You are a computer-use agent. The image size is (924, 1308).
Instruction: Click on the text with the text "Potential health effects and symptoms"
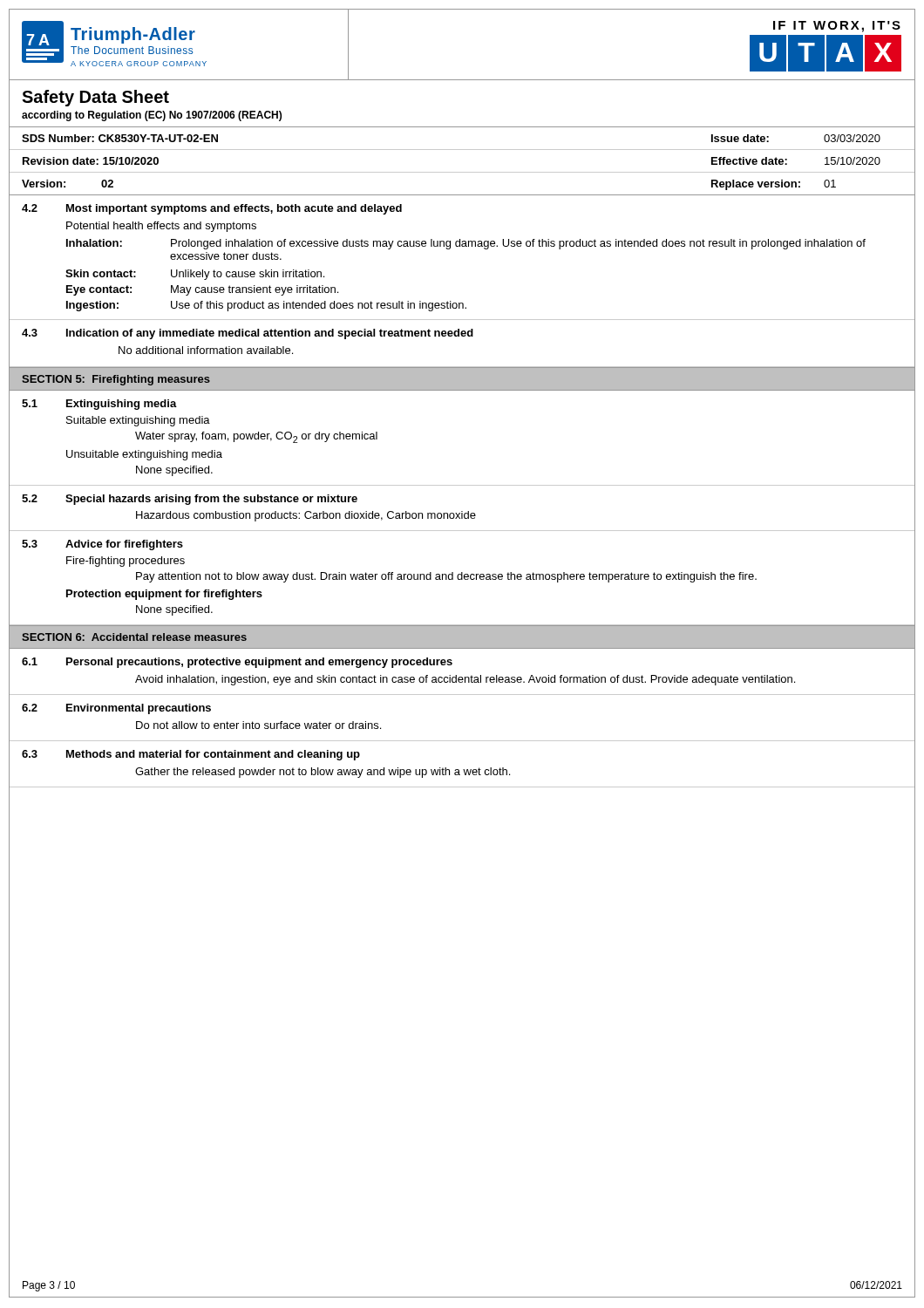click(x=161, y=225)
